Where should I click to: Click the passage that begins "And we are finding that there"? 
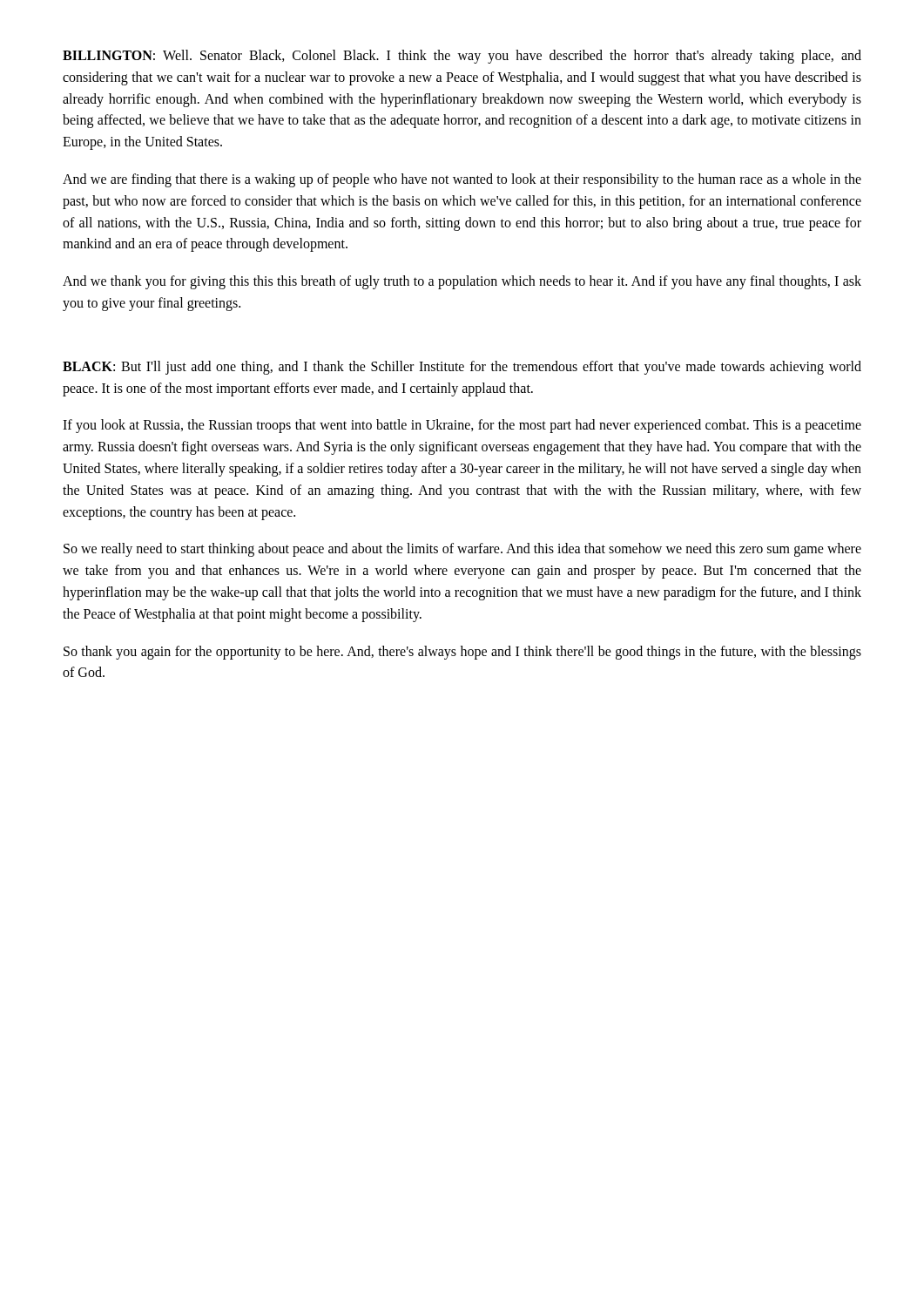pyautogui.click(x=462, y=212)
